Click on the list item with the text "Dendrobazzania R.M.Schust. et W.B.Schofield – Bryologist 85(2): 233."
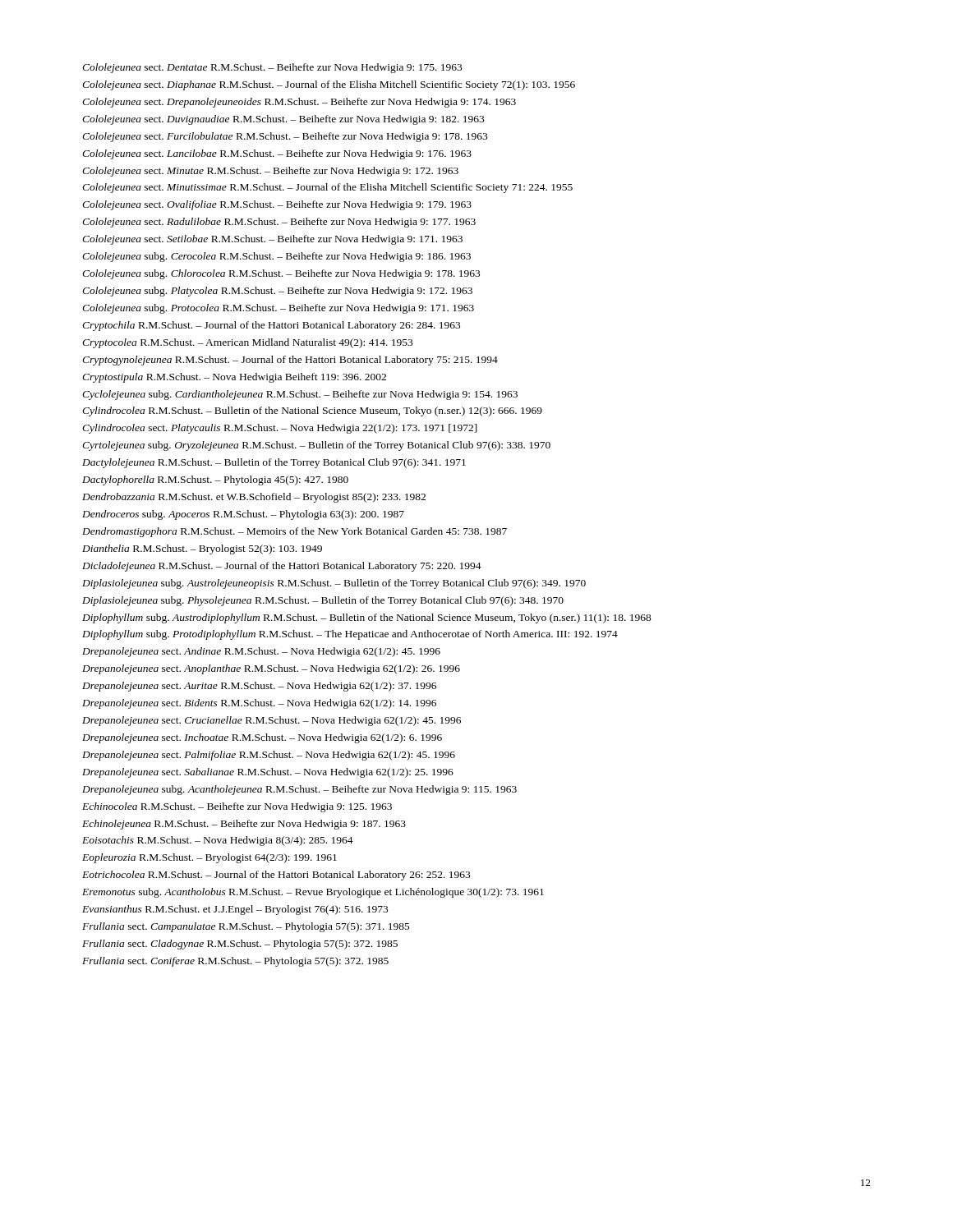 coord(254,496)
